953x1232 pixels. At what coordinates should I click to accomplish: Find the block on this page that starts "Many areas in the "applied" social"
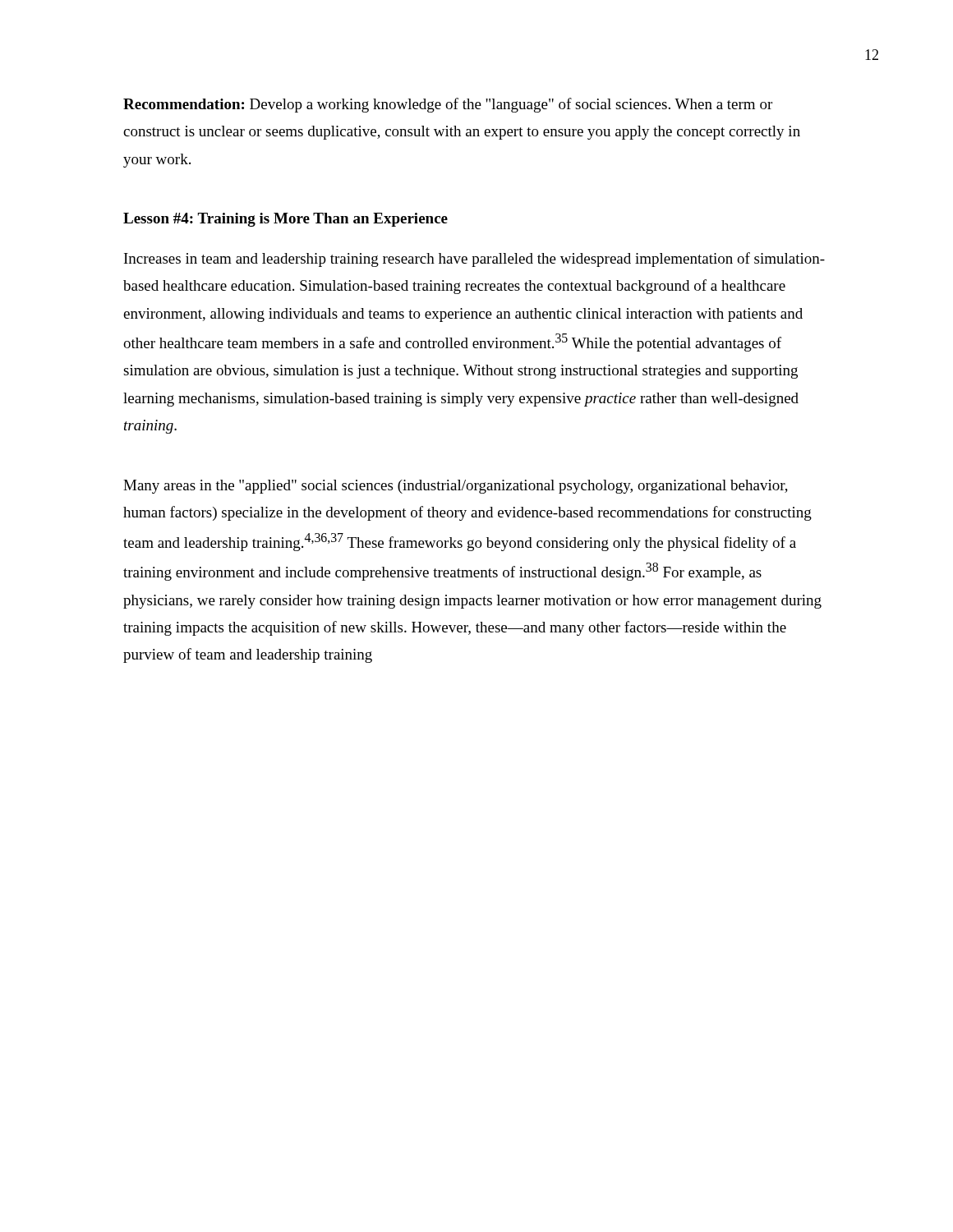(x=476, y=570)
